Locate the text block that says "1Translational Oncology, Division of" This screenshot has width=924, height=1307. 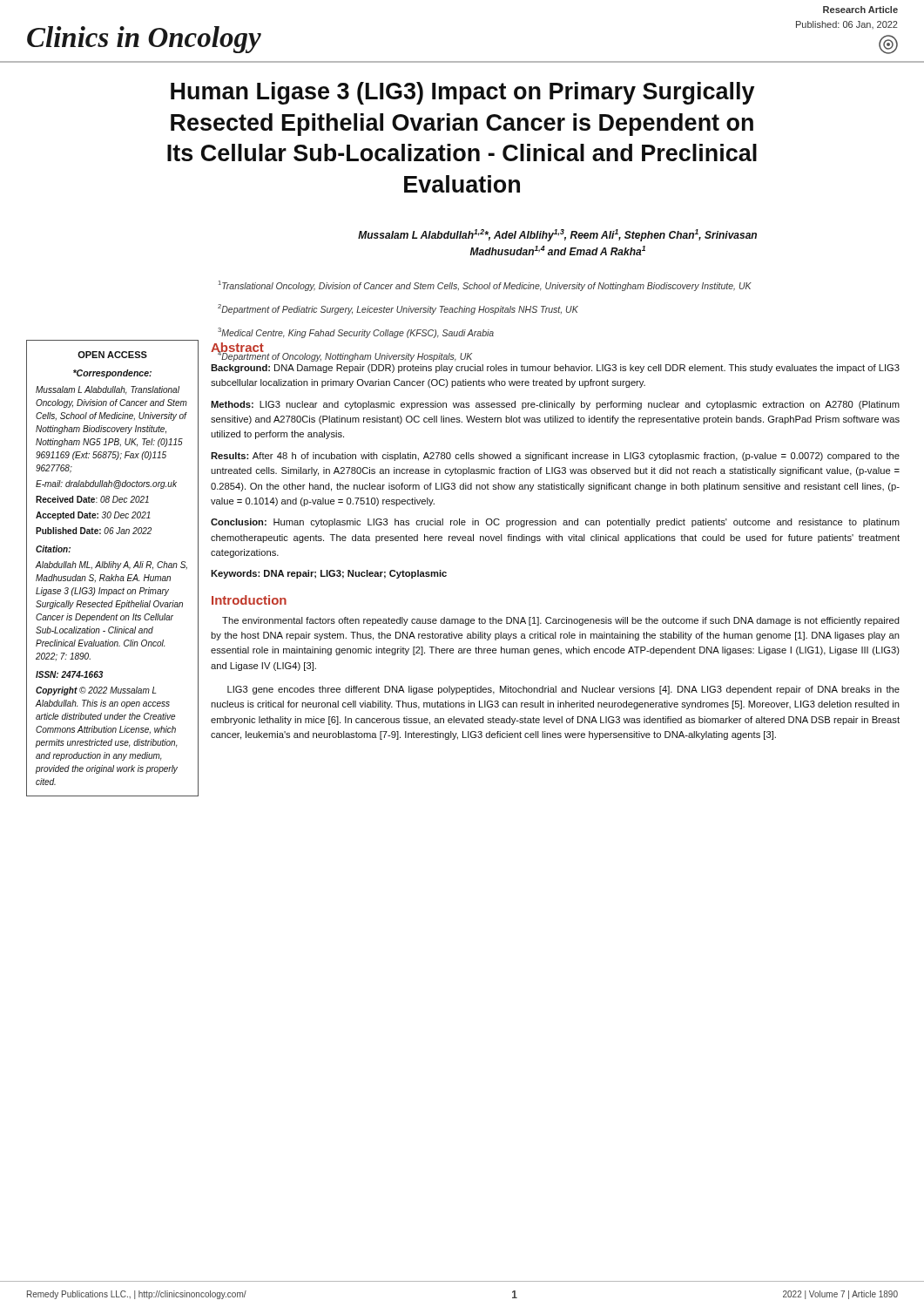[x=558, y=320]
